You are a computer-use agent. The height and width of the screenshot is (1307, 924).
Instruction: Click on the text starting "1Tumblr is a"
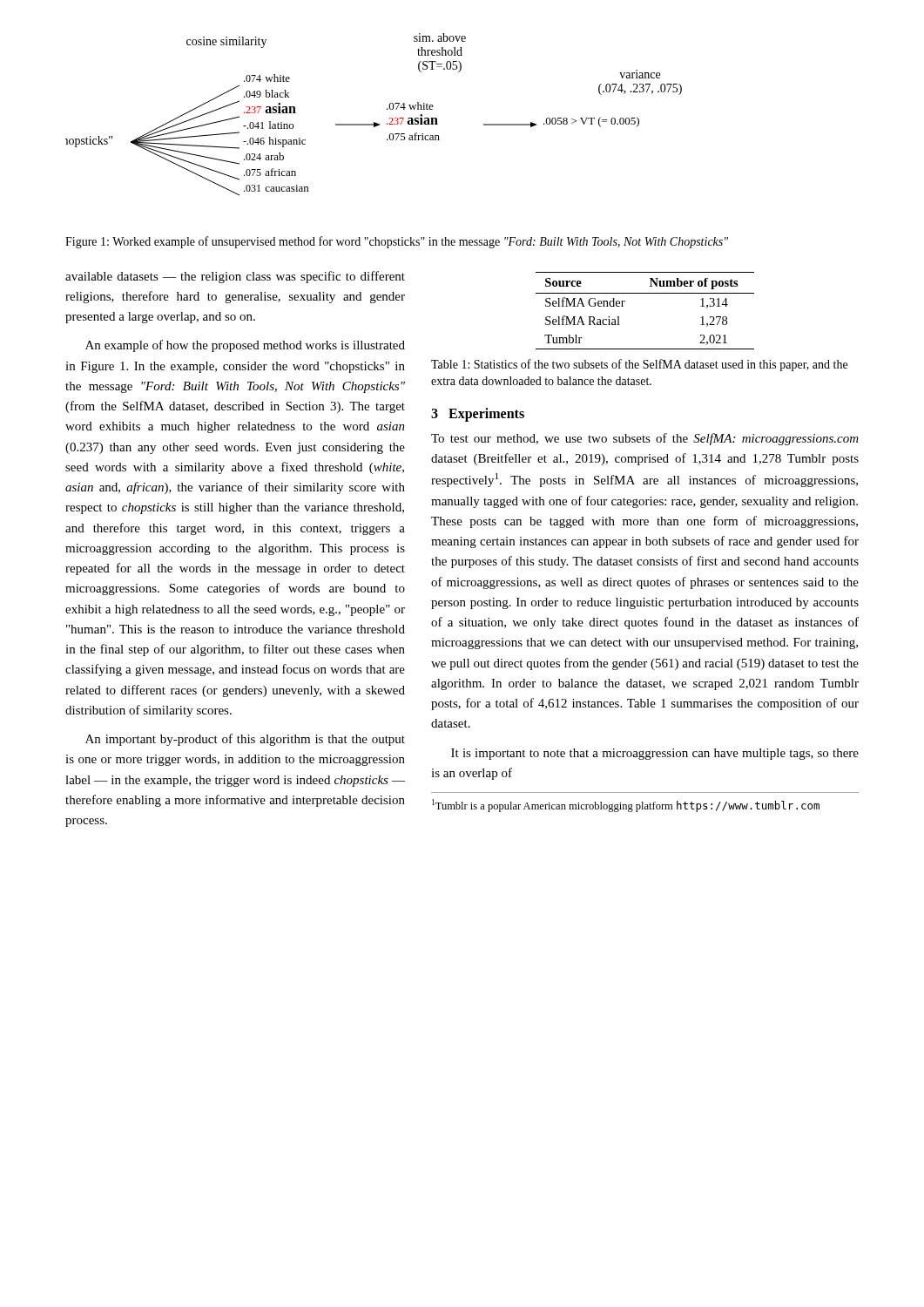626,805
